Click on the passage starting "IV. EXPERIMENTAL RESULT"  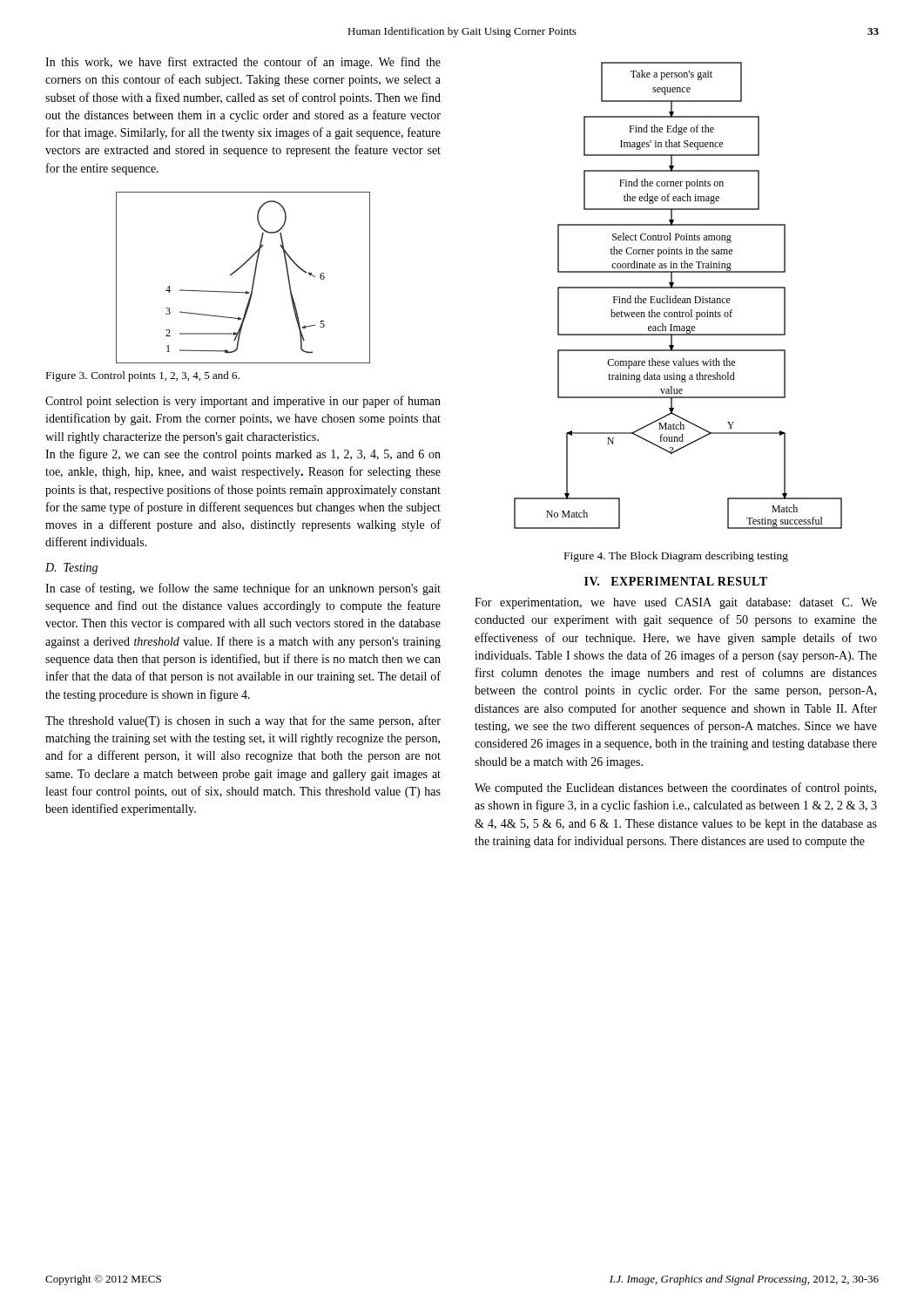(676, 582)
